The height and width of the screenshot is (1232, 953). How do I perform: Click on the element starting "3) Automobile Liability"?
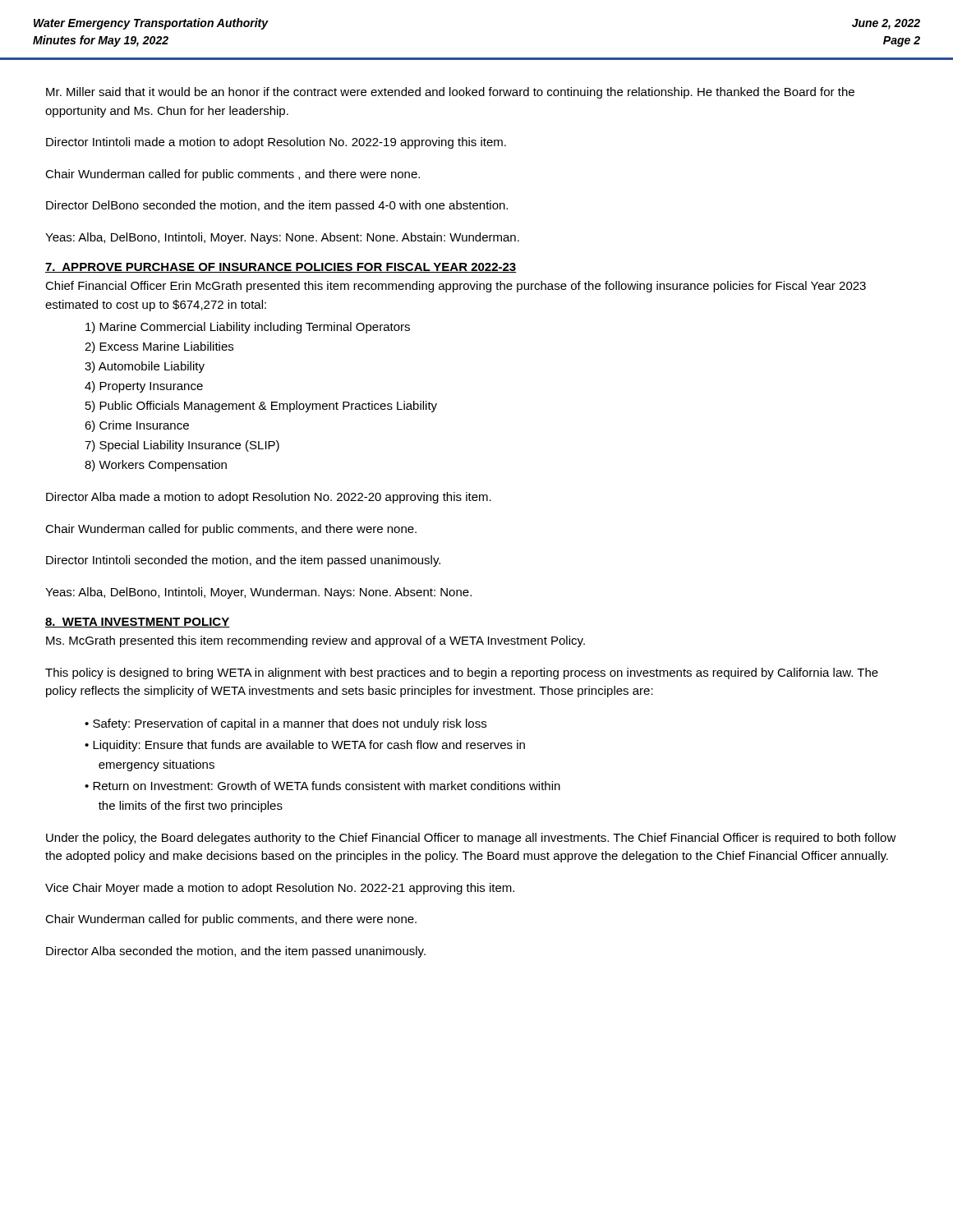145,366
